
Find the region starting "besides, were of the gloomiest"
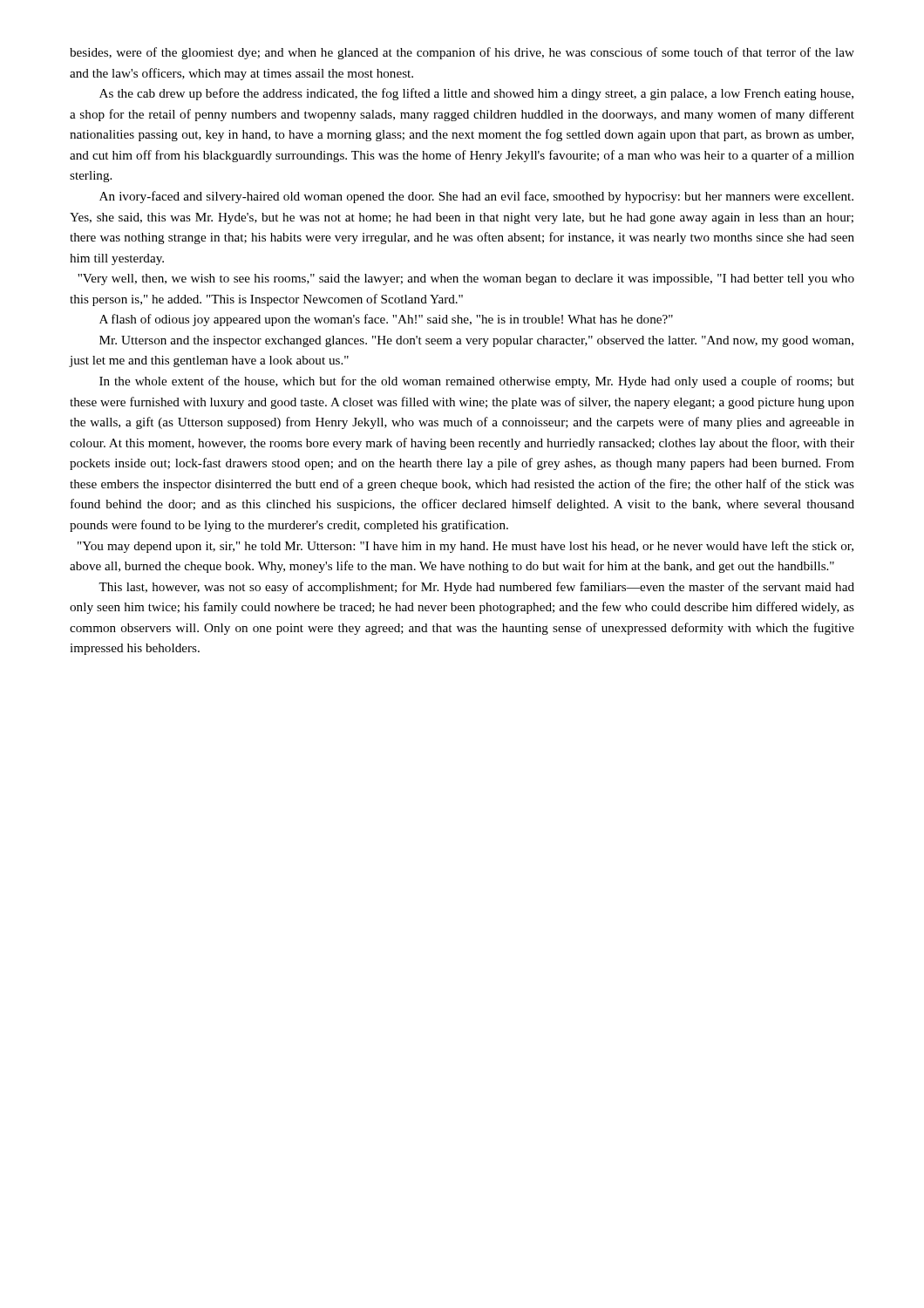pos(462,350)
